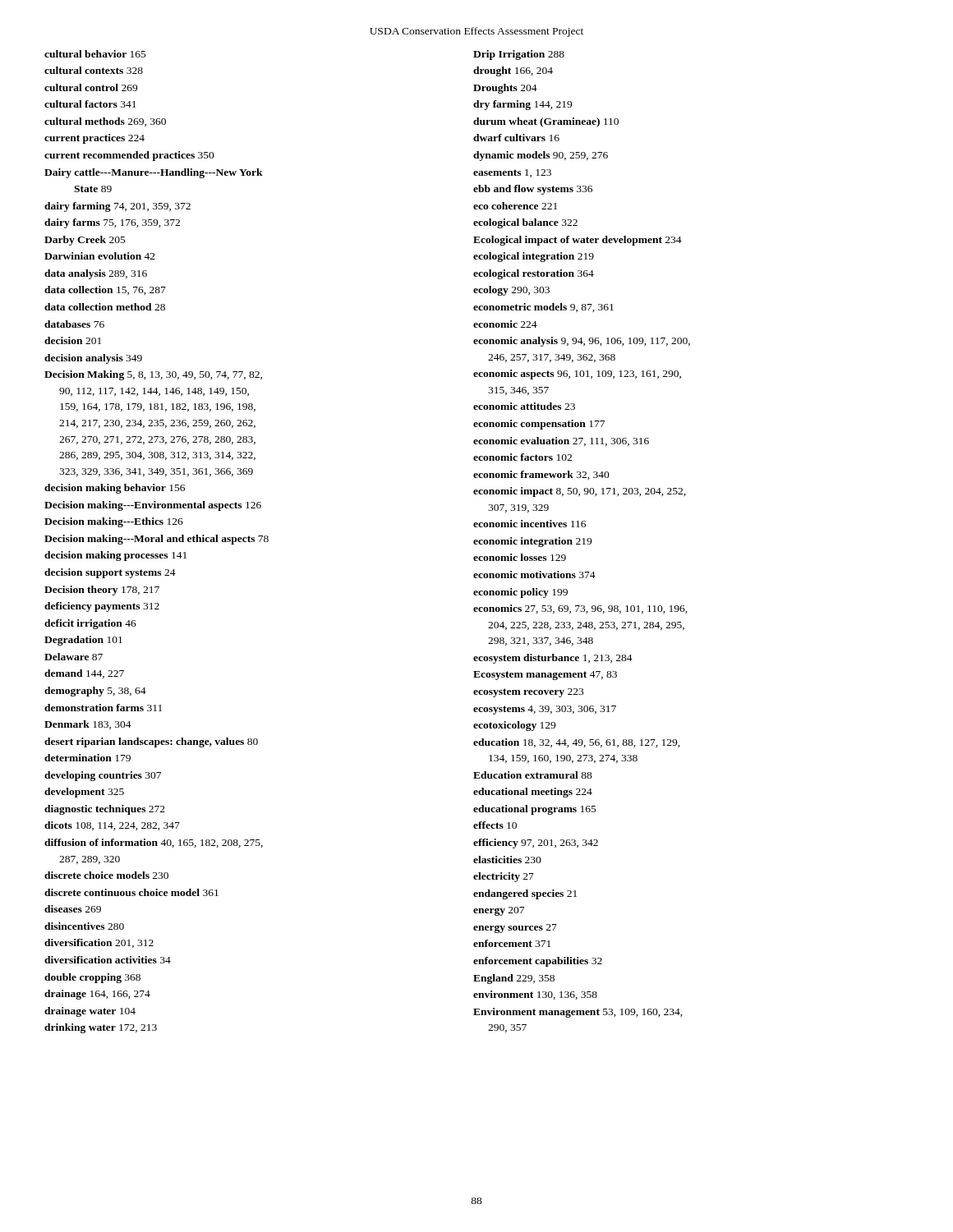Find the list item containing "development 325"

[84, 792]
